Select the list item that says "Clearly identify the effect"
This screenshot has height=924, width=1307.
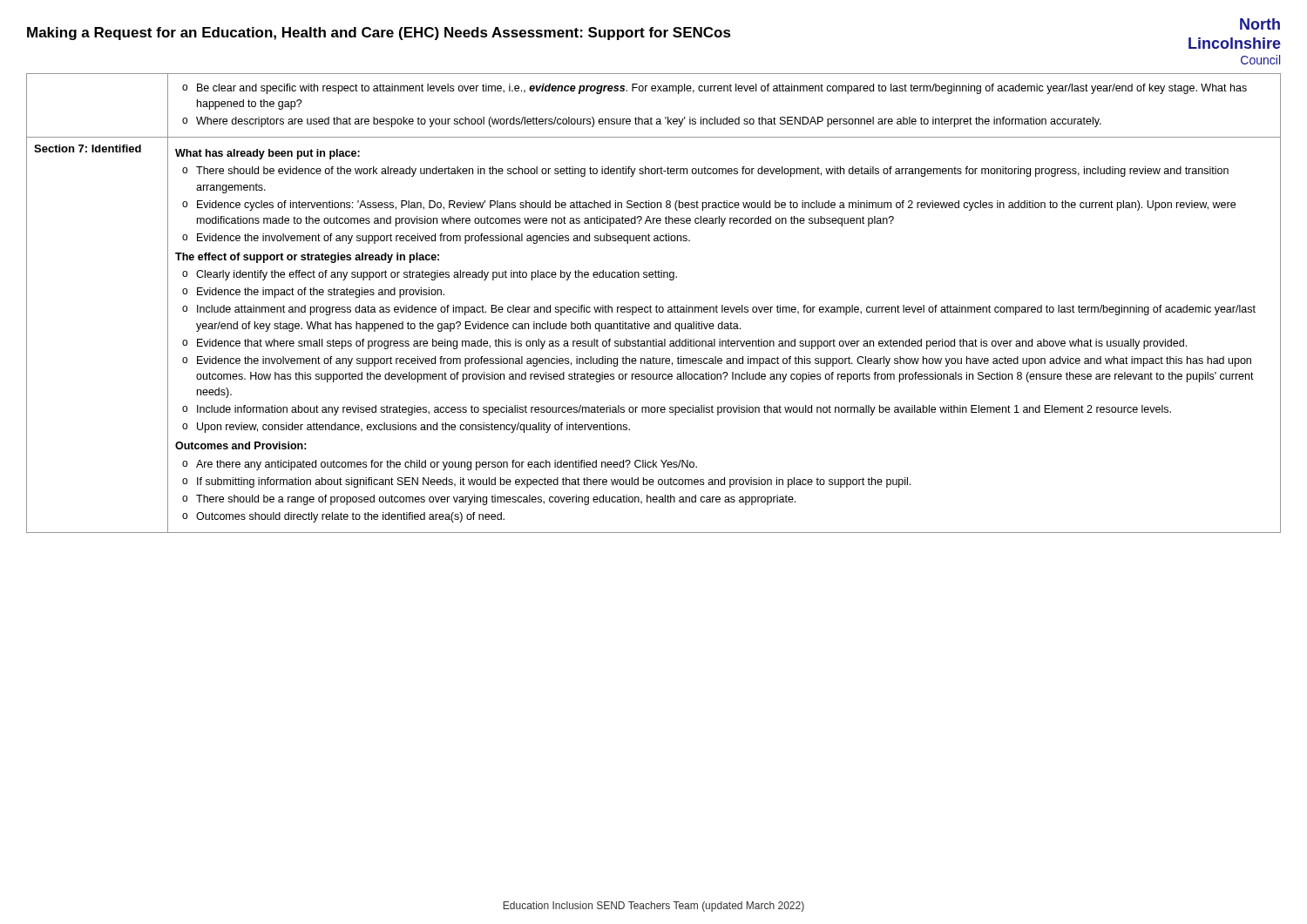tap(437, 275)
